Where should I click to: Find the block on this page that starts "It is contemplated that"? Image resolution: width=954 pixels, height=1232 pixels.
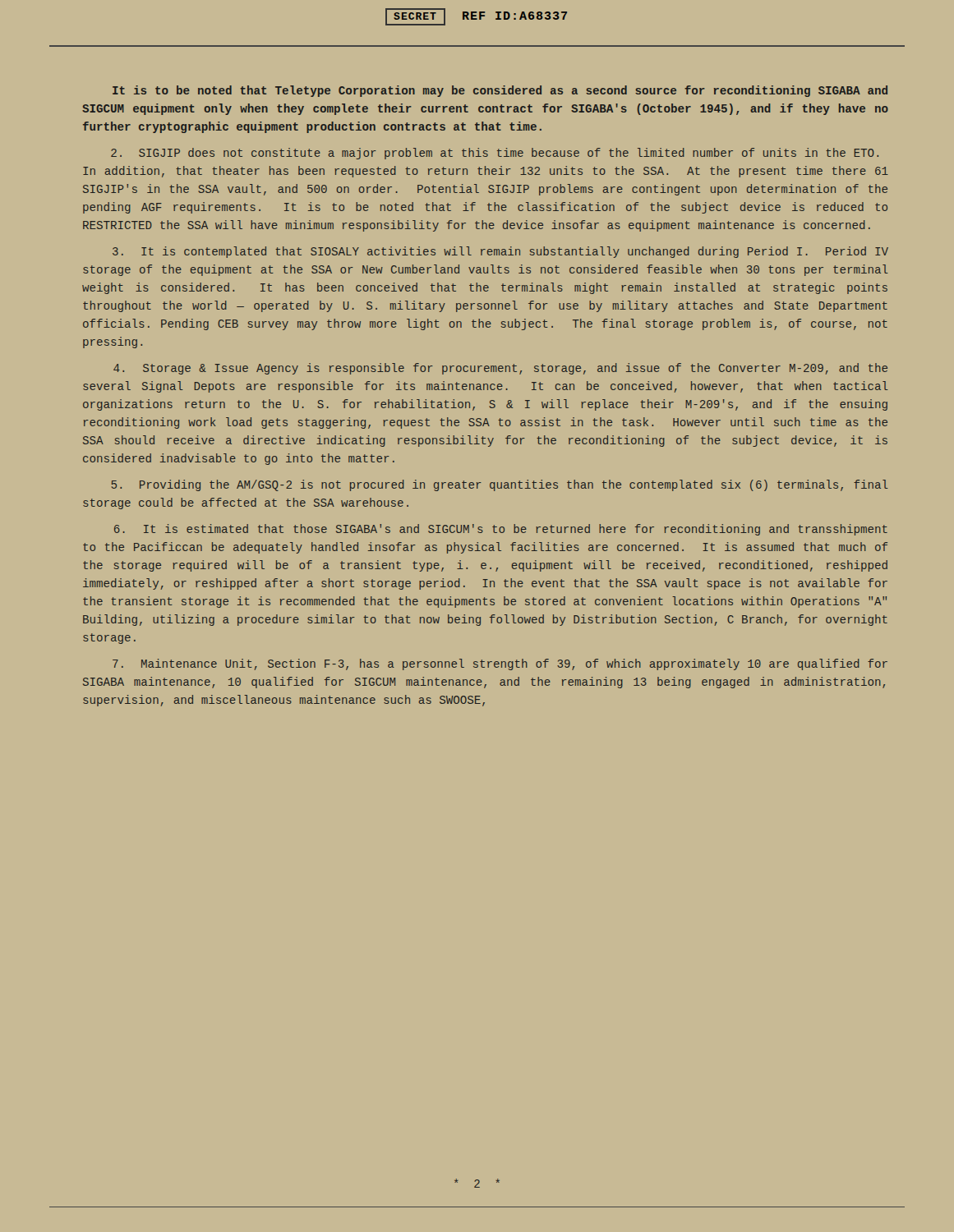pyautogui.click(x=485, y=297)
